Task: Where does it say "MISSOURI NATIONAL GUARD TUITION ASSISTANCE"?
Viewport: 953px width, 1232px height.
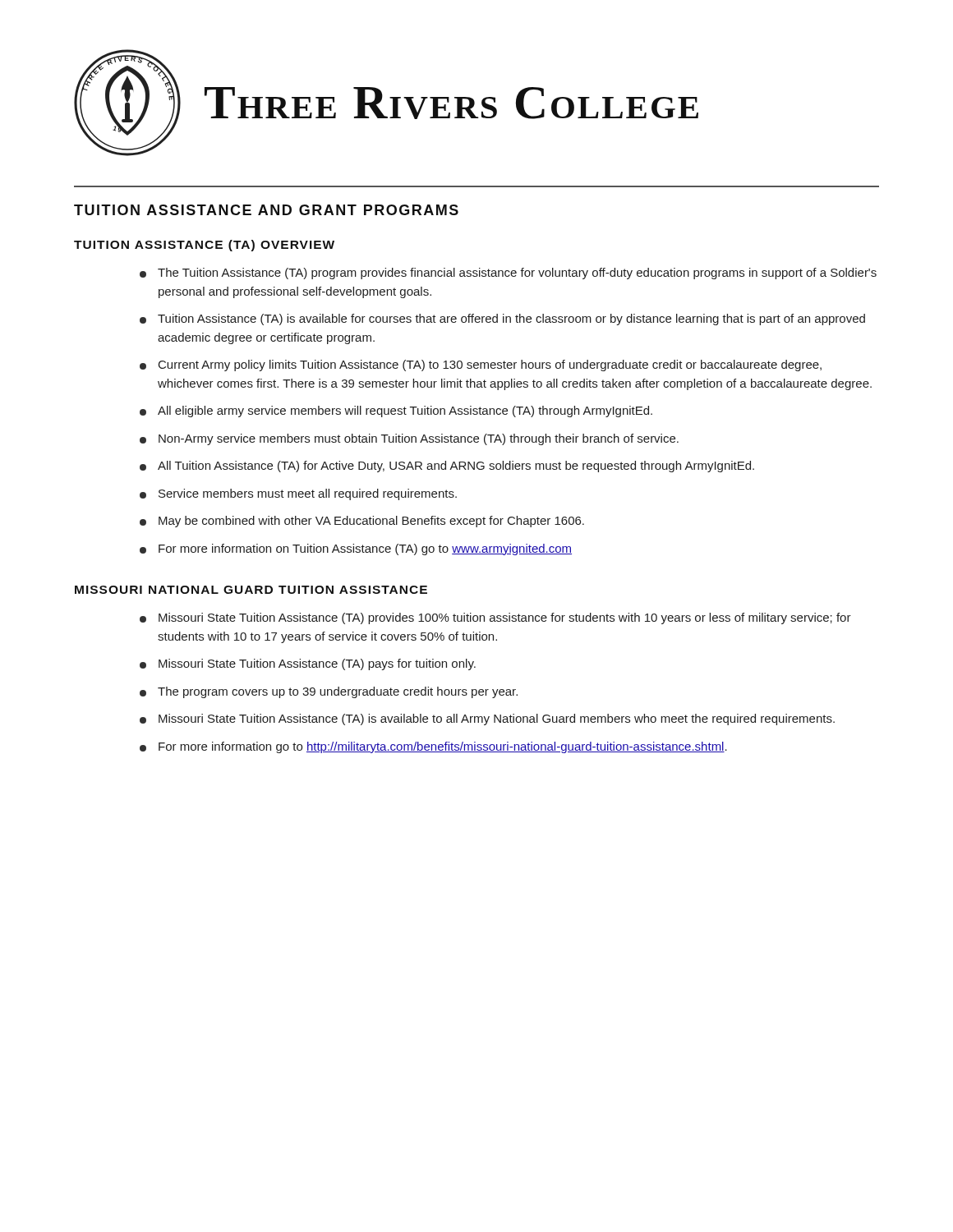Action: coord(251,590)
